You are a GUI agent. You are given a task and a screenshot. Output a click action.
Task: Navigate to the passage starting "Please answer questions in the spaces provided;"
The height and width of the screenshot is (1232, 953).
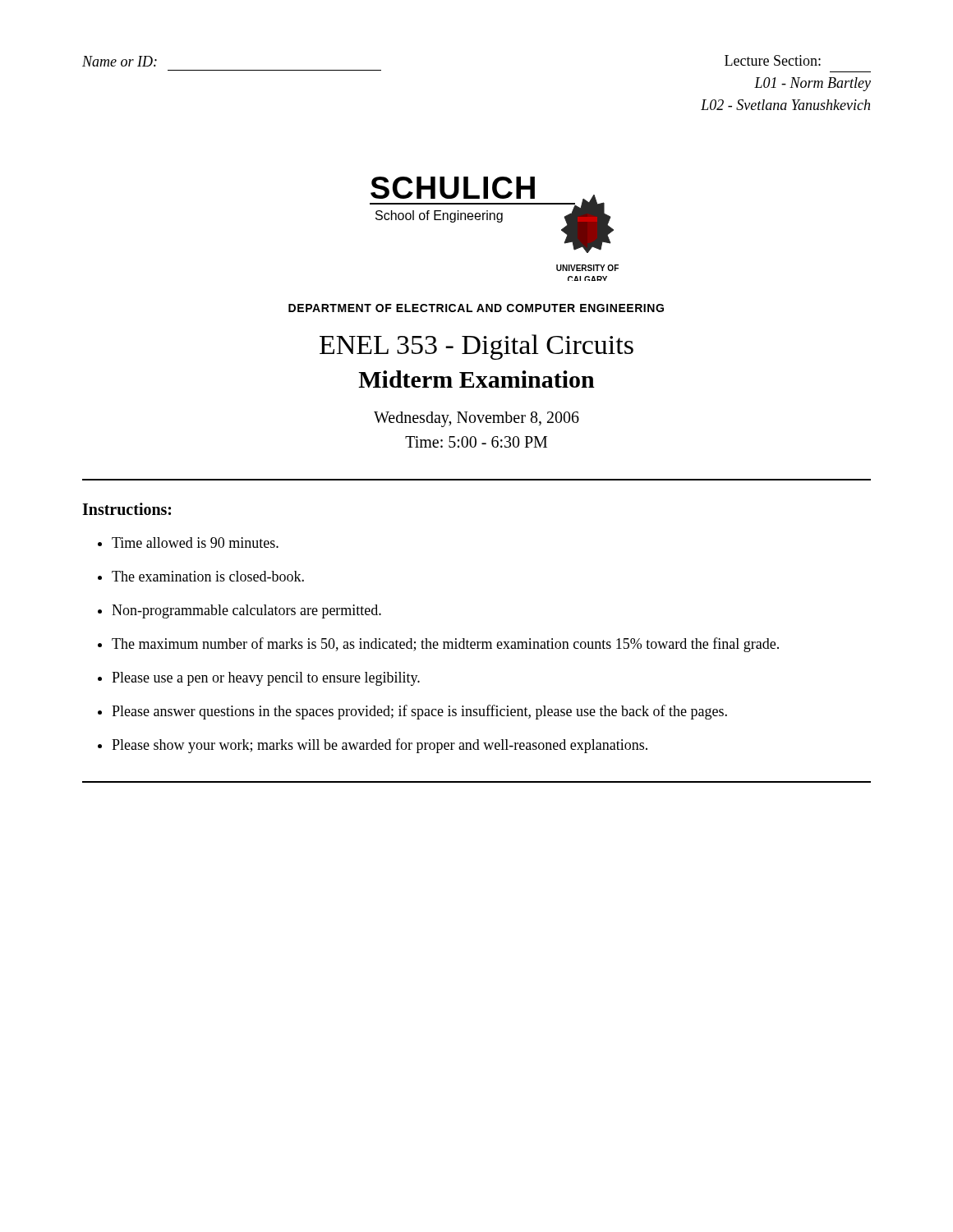pos(420,711)
